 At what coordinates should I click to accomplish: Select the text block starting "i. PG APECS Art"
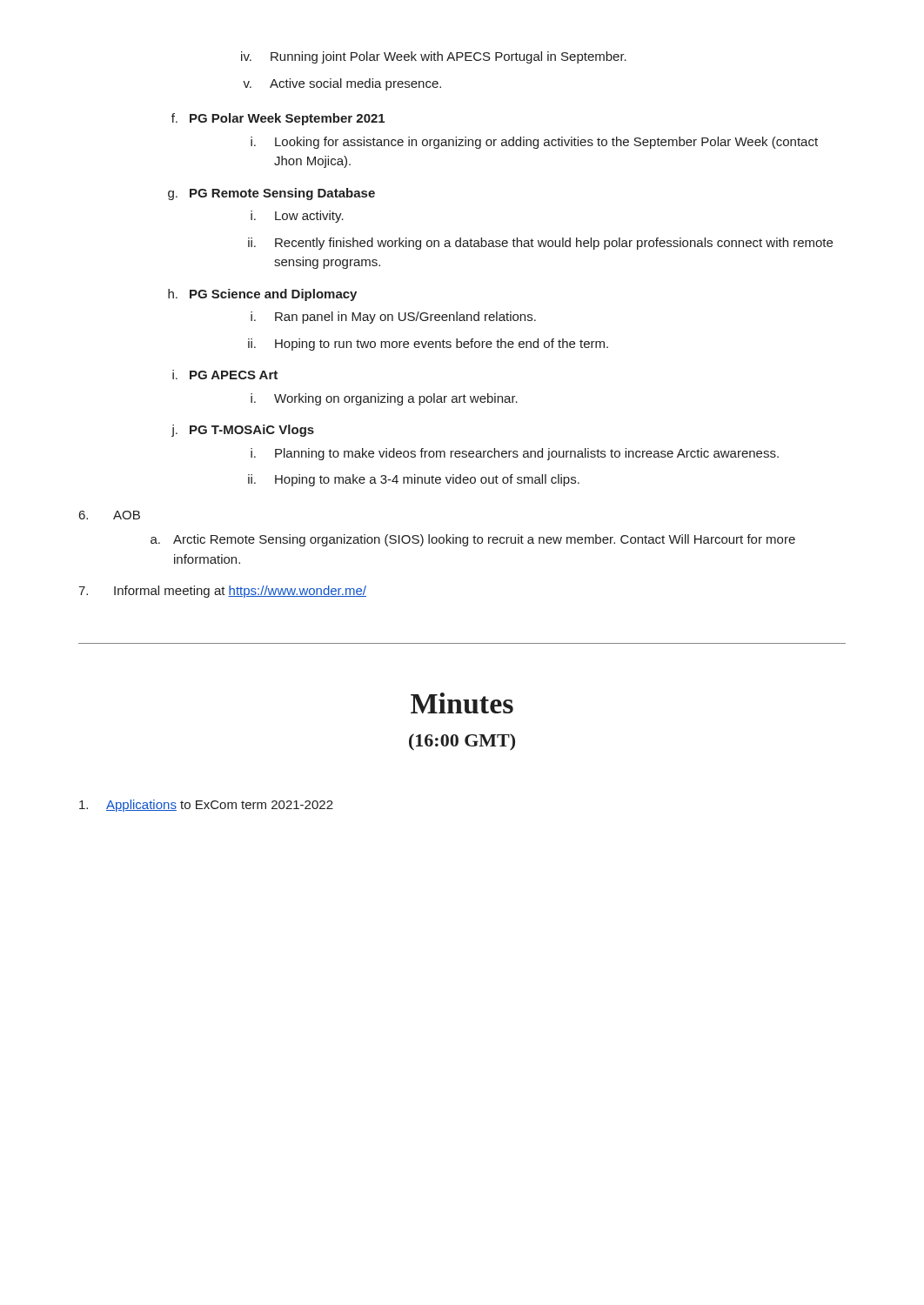click(225, 375)
